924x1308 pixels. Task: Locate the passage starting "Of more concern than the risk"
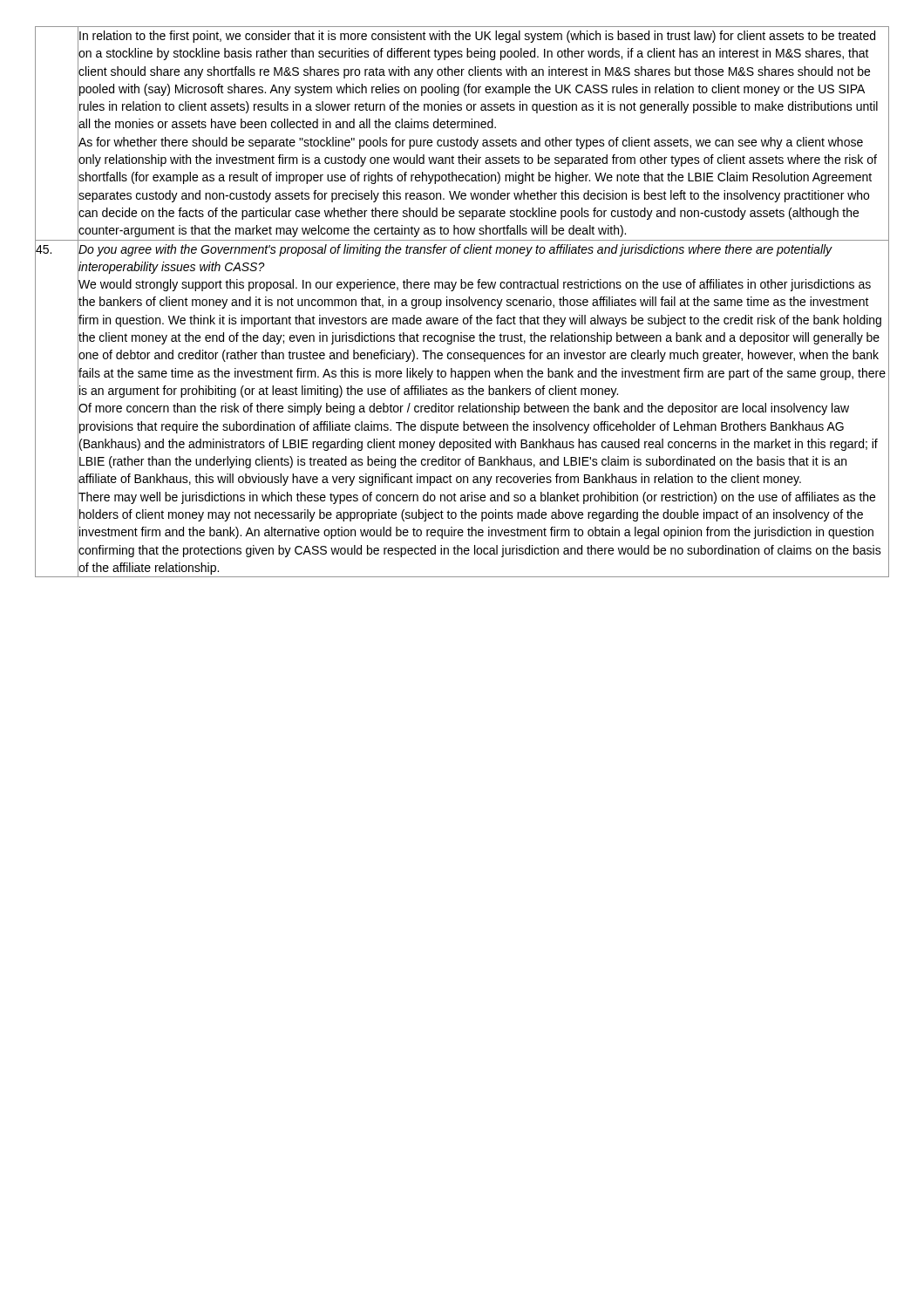[x=483, y=444]
